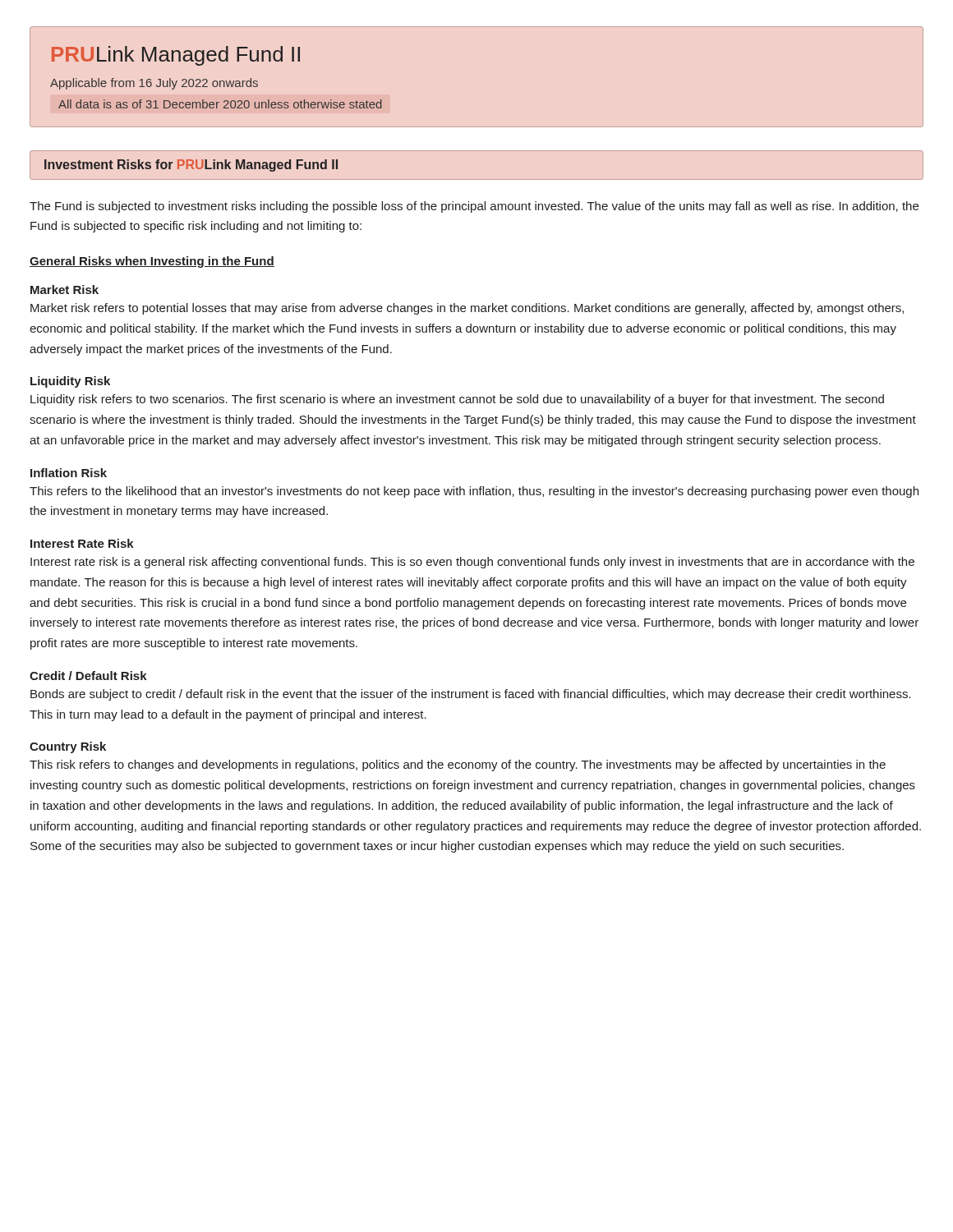Locate the passage starting "Bonds are subject to"

(x=471, y=704)
